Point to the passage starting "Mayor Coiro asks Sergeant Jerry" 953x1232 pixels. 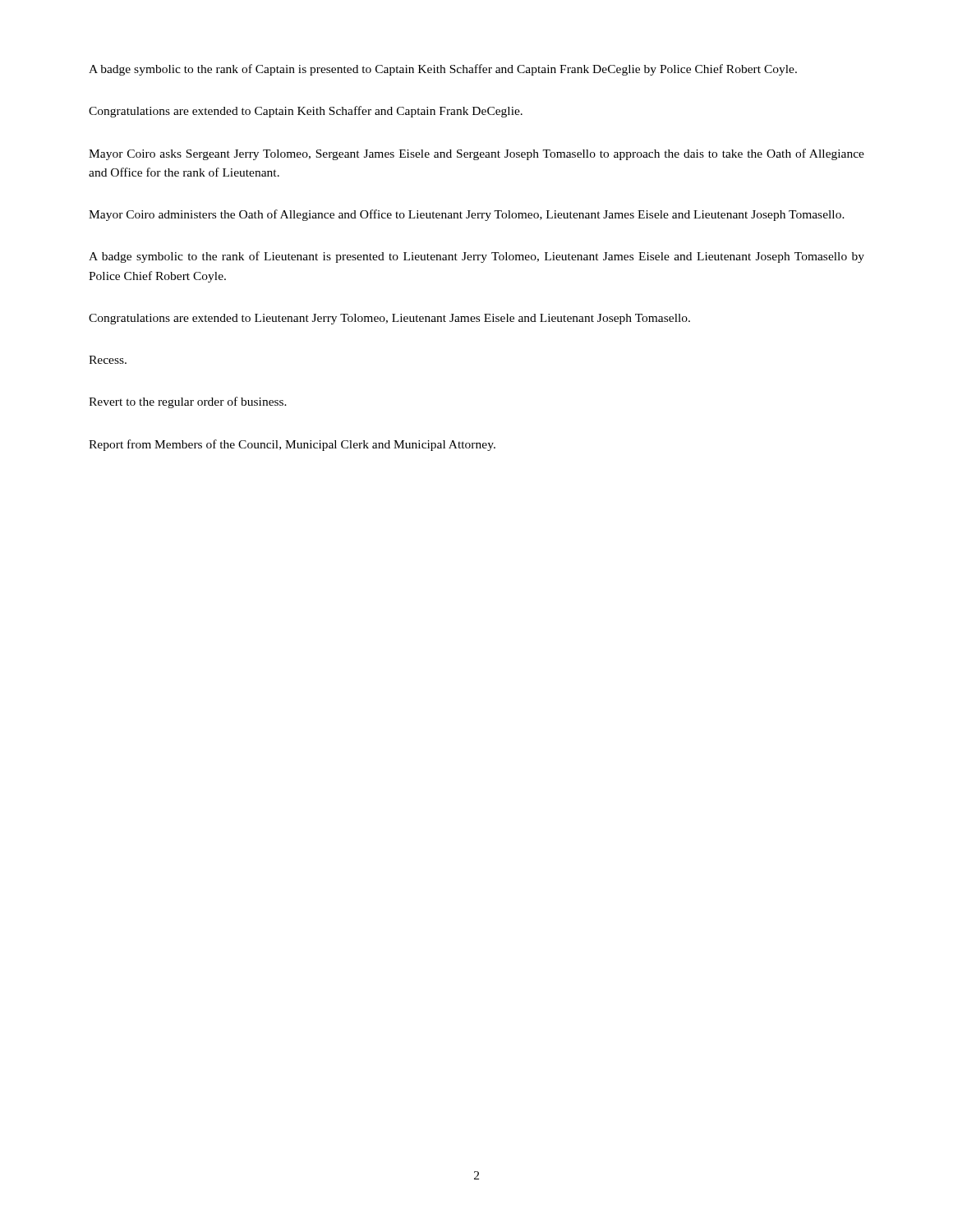click(476, 162)
